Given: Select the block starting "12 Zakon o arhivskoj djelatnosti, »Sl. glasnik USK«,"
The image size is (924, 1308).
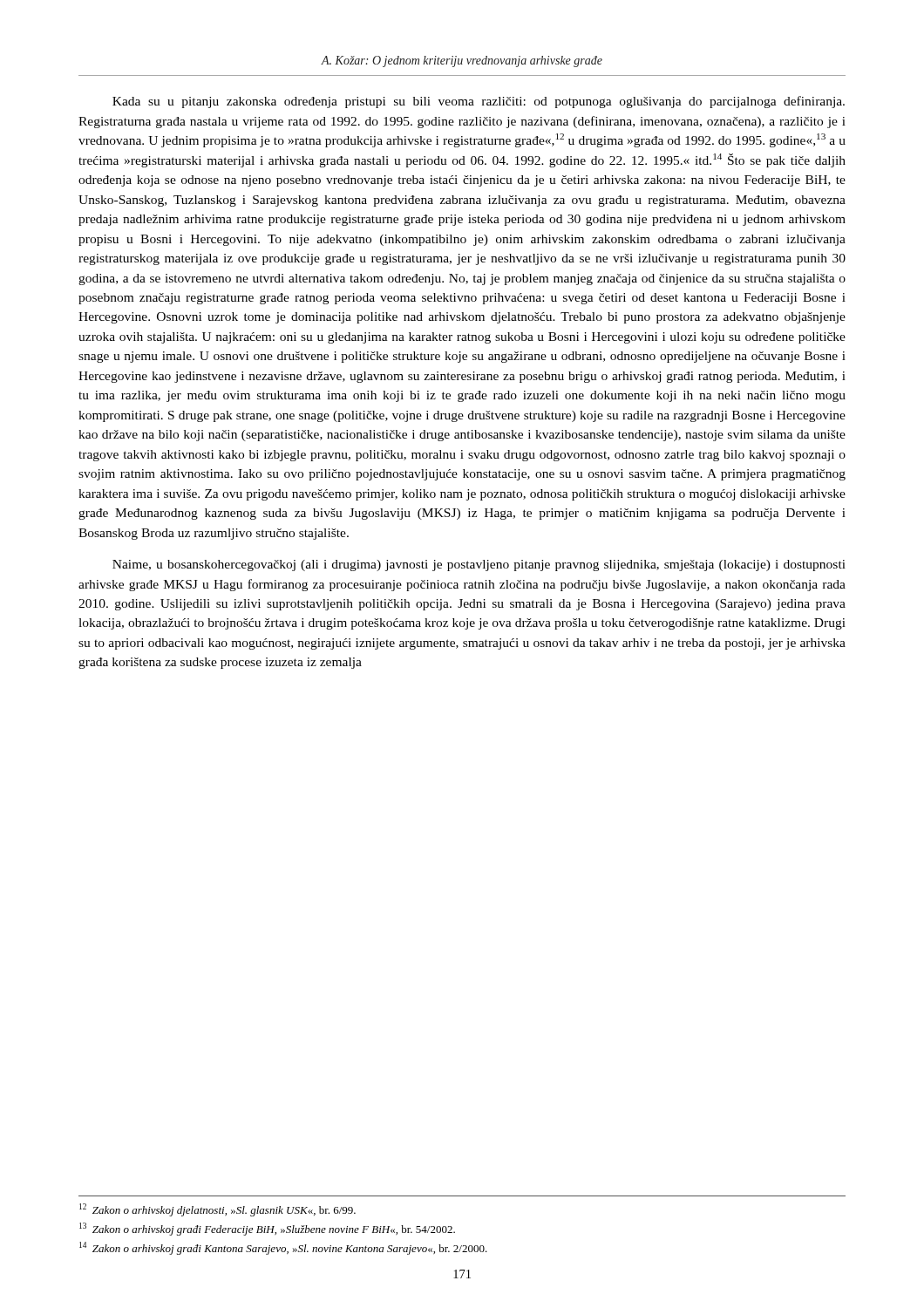Looking at the screenshot, I should pos(217,1210).
